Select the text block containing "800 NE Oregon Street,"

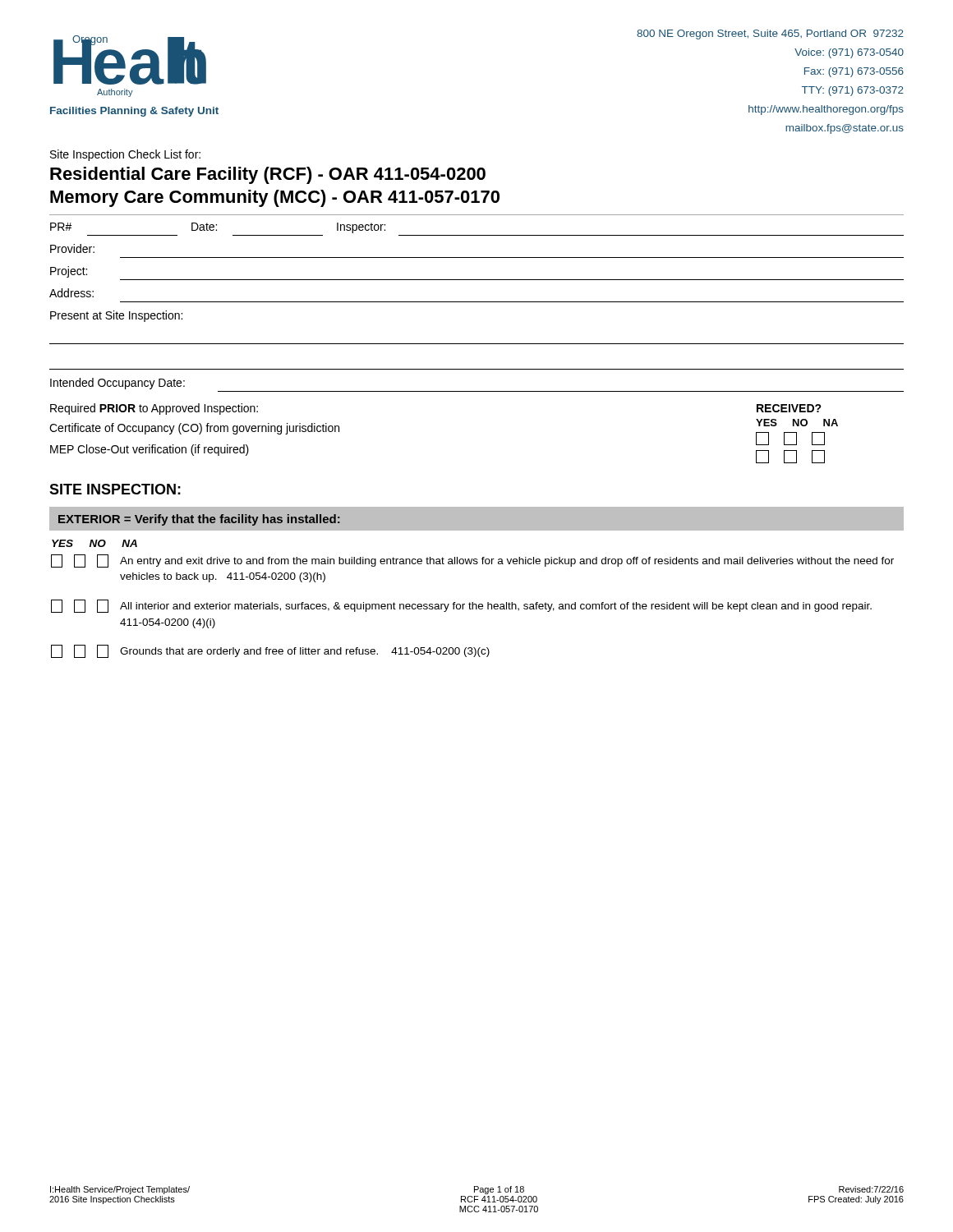coord(770,34)
